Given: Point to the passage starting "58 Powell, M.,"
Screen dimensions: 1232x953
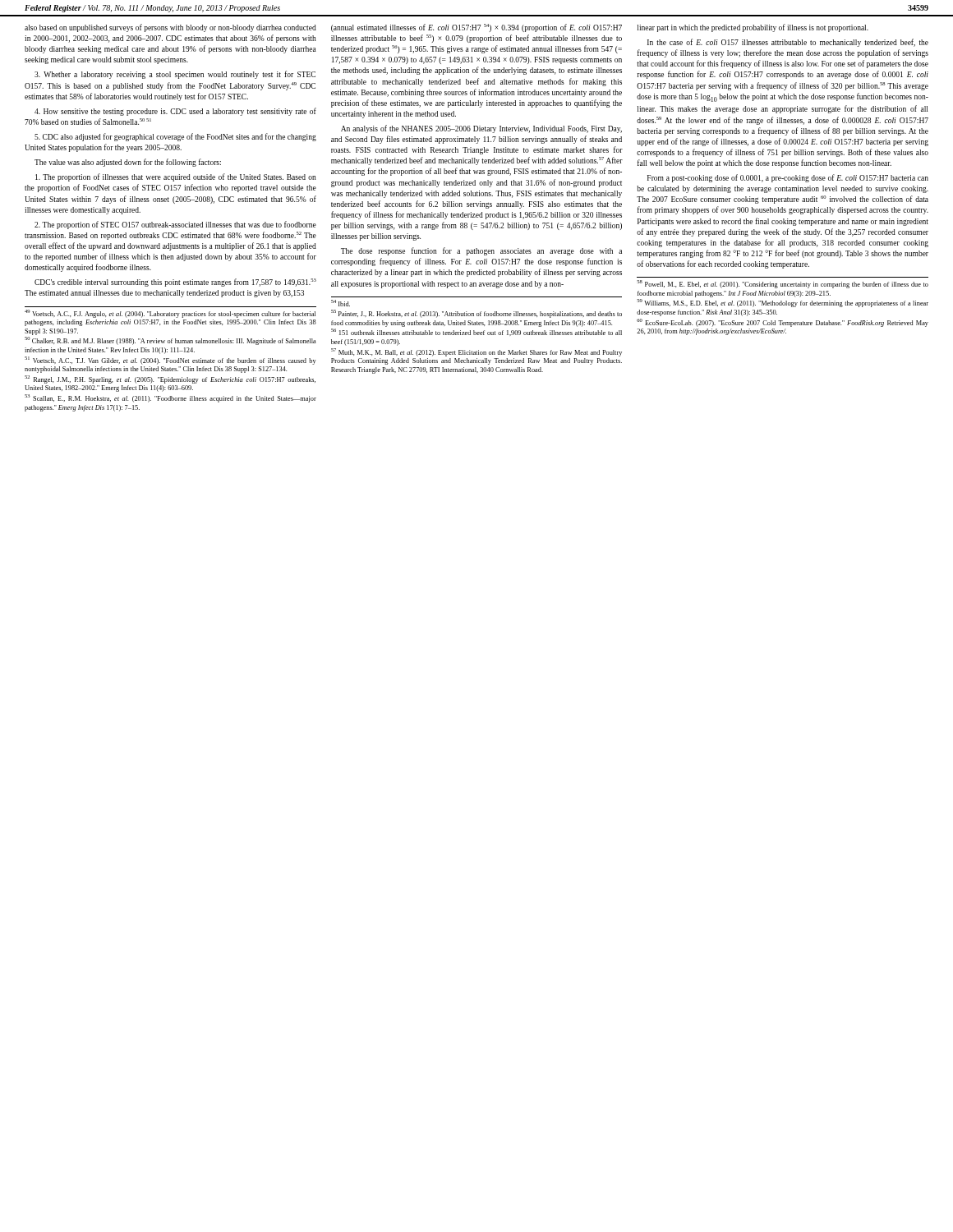Looking at the screenshot, I should [783, 309].
